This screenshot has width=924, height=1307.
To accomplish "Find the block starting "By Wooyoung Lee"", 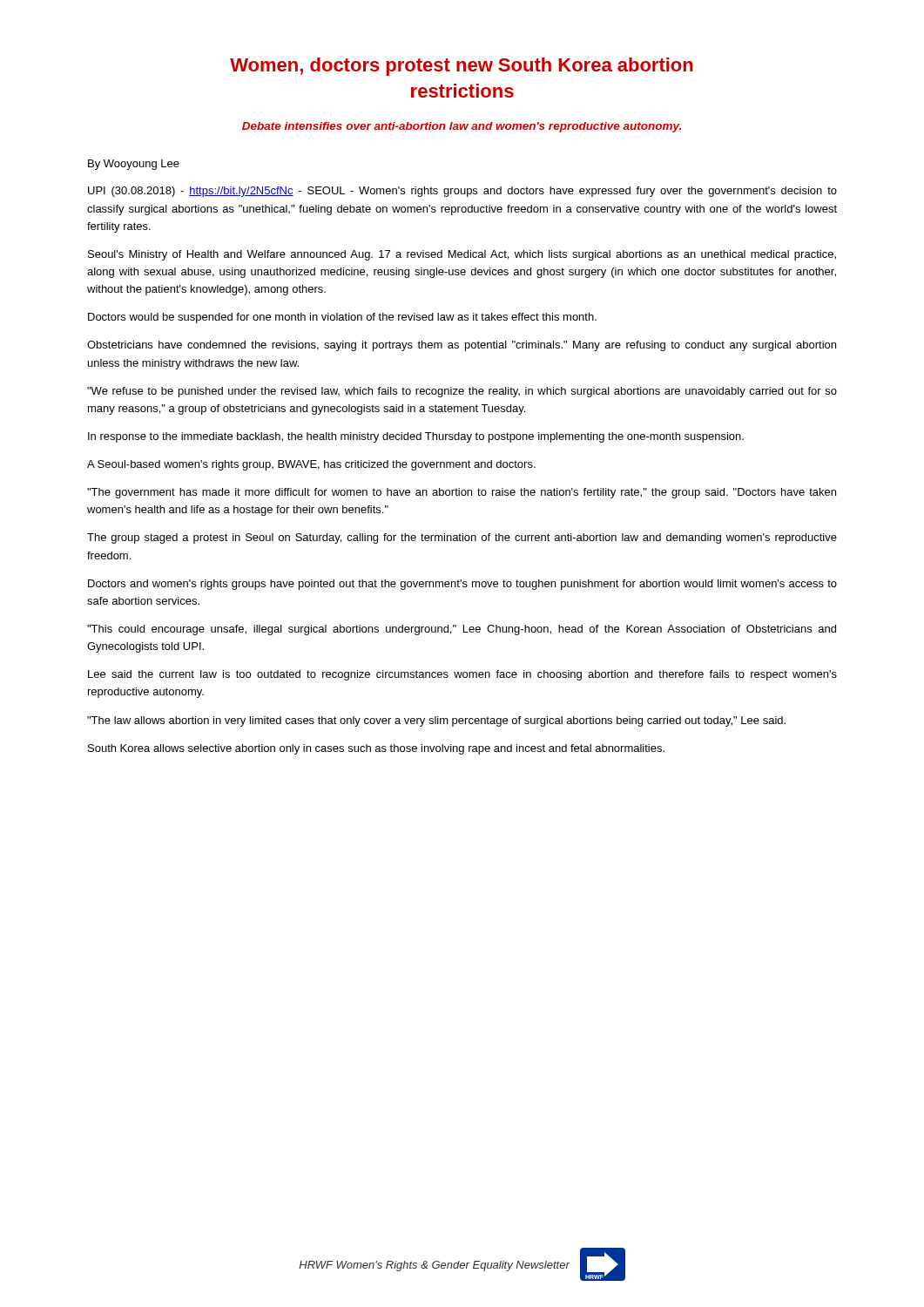I will coord(134,165).
